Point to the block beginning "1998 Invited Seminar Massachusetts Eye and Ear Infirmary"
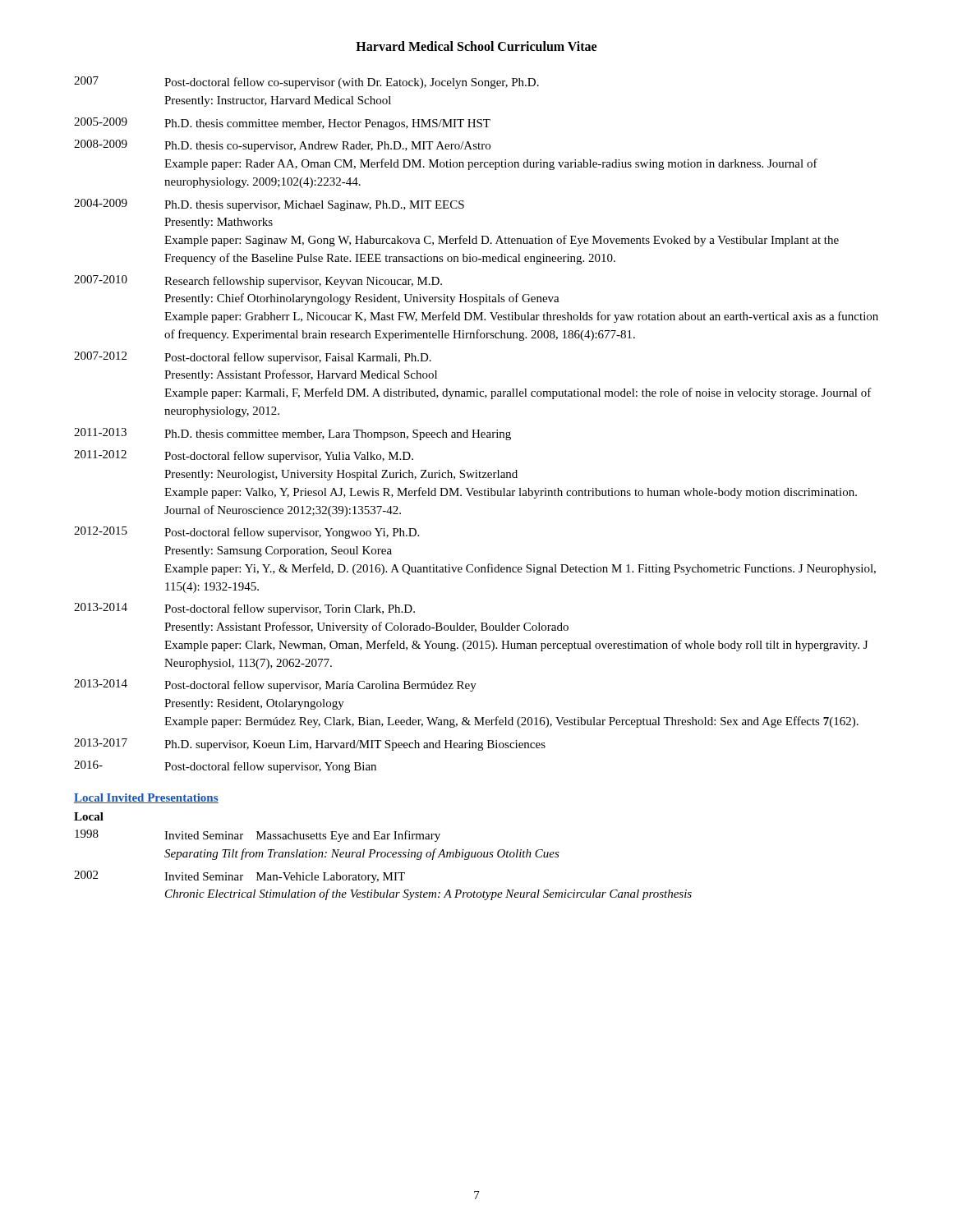 [x=476, y=845]
